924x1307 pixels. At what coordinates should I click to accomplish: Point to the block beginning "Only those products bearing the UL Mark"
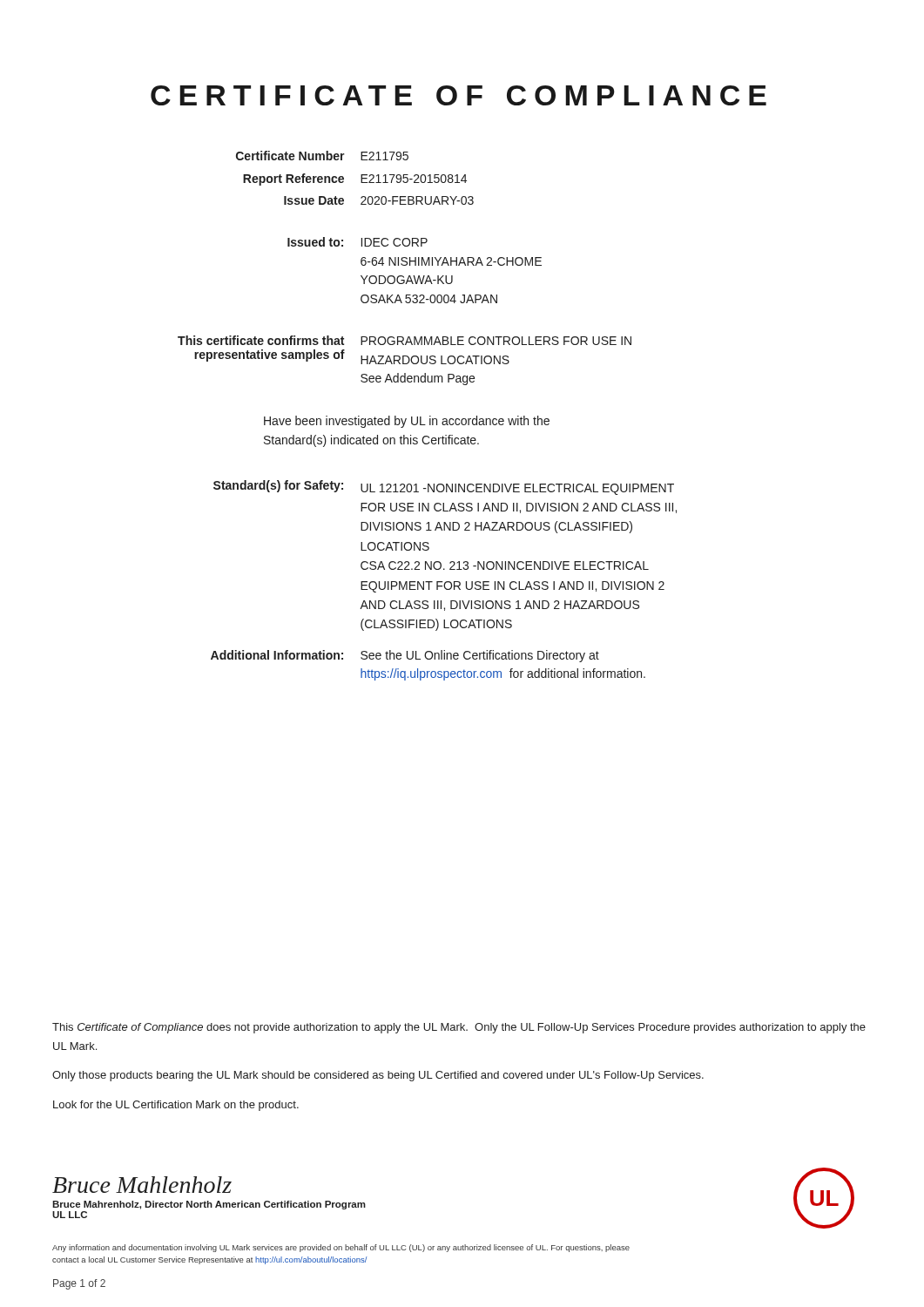point(378,1075)
